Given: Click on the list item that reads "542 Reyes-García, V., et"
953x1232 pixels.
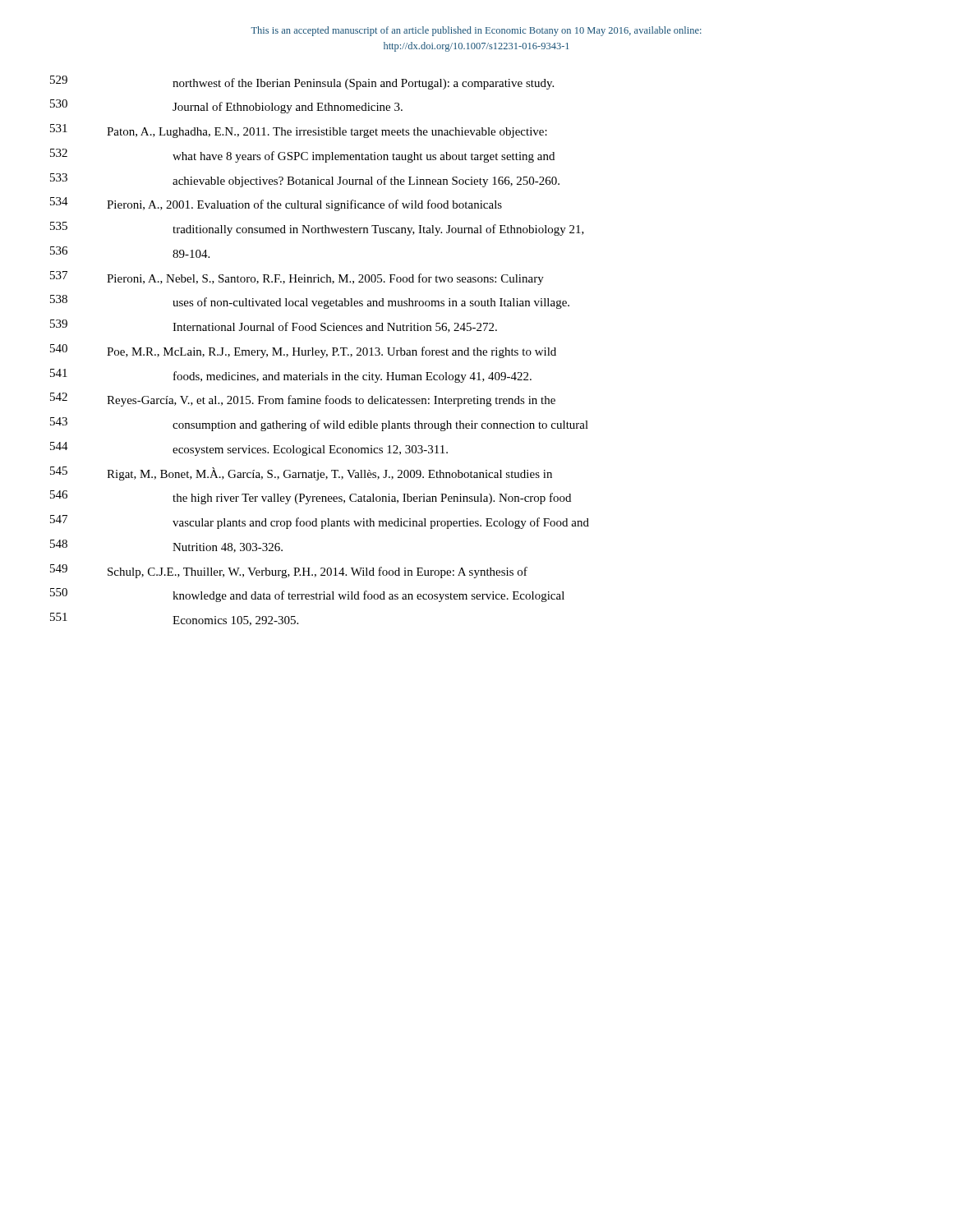Looking at the screenshot, I should click(468, 398).
